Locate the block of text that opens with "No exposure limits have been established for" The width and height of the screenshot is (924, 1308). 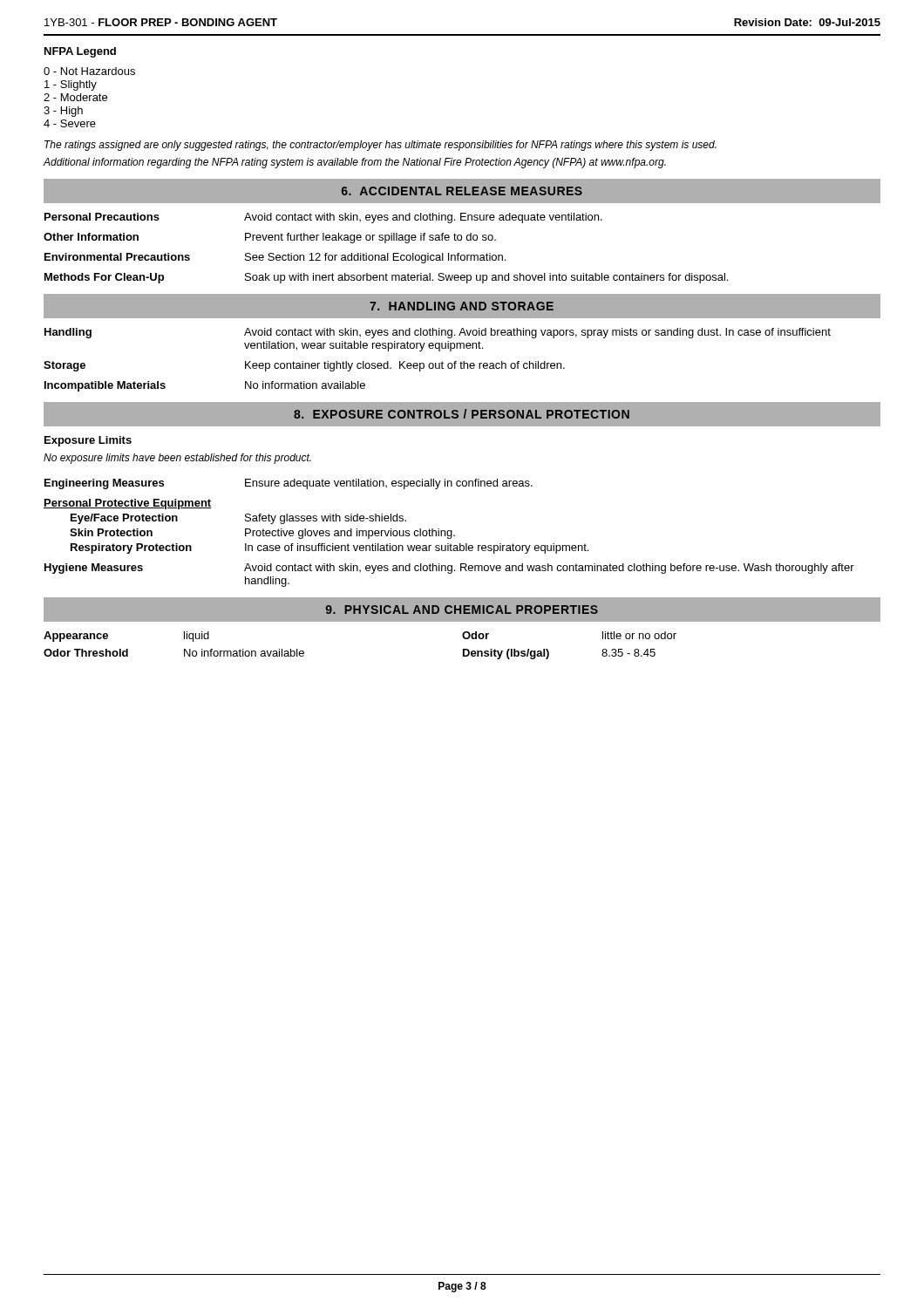178,458
